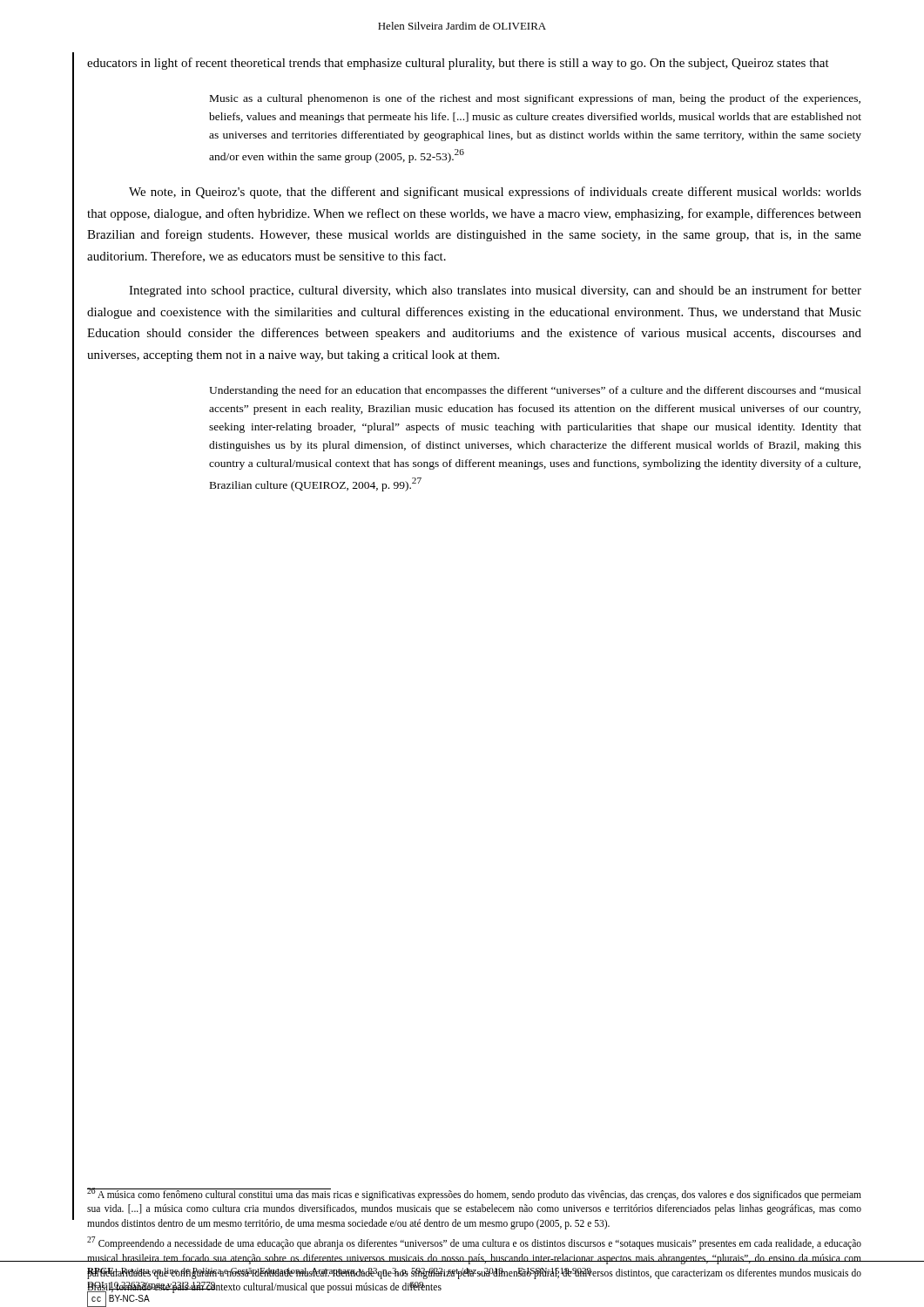Point to the block starting "26 A música como fenômeno cultural"

point(474,1240)
